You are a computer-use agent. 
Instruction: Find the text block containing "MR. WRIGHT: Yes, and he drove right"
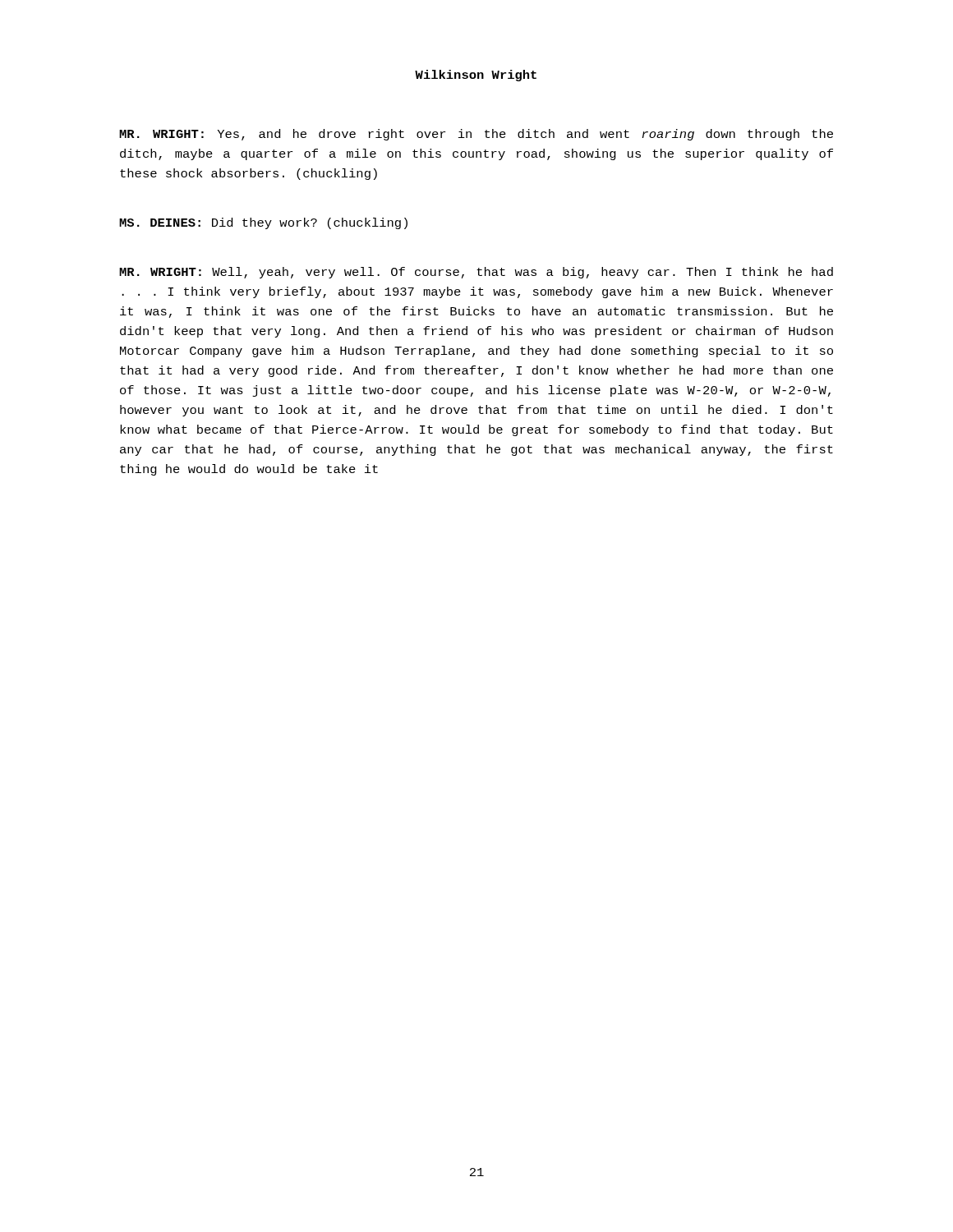[476, 154]
